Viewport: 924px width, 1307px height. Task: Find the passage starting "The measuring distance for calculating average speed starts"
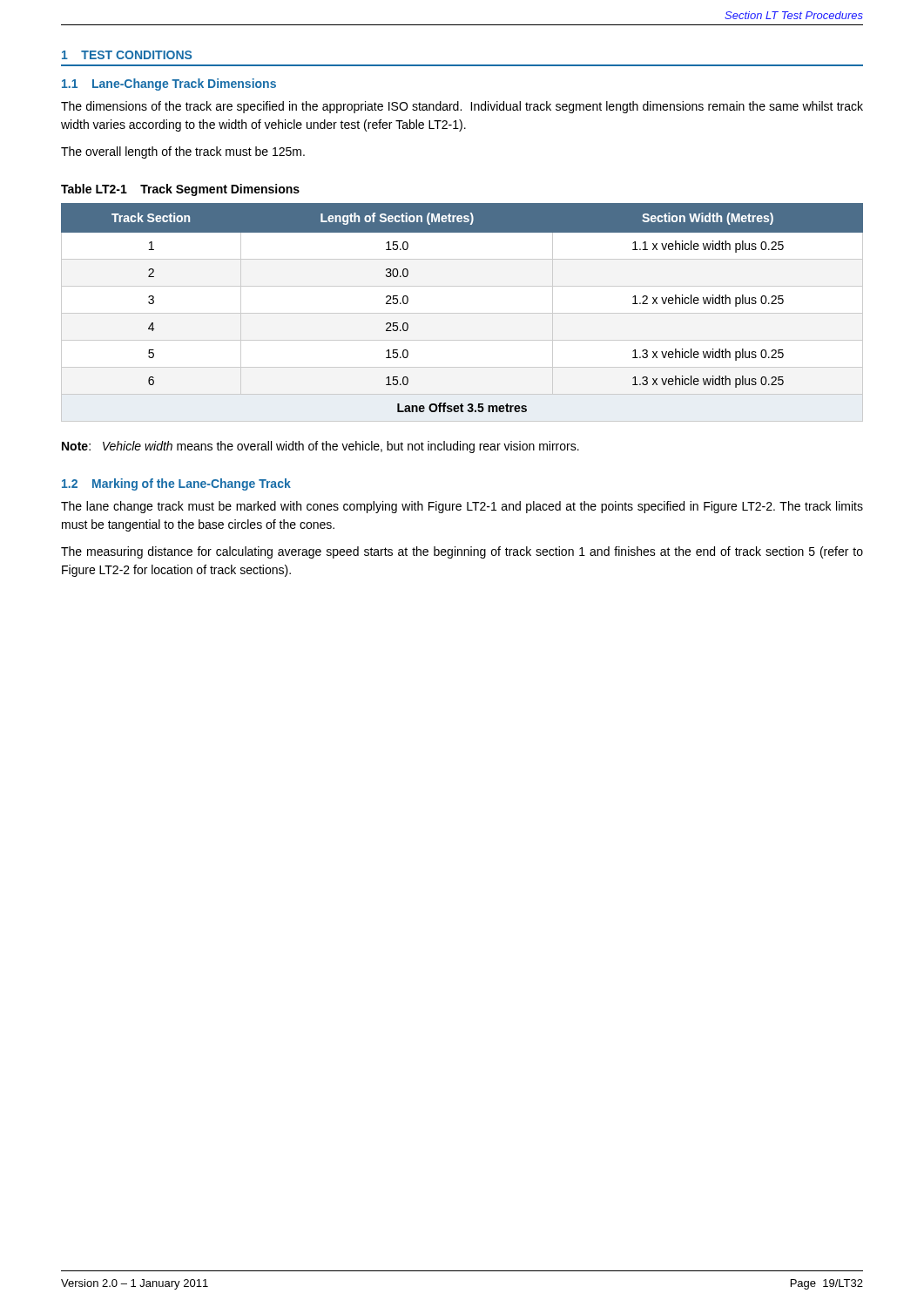tap(462, 561)
